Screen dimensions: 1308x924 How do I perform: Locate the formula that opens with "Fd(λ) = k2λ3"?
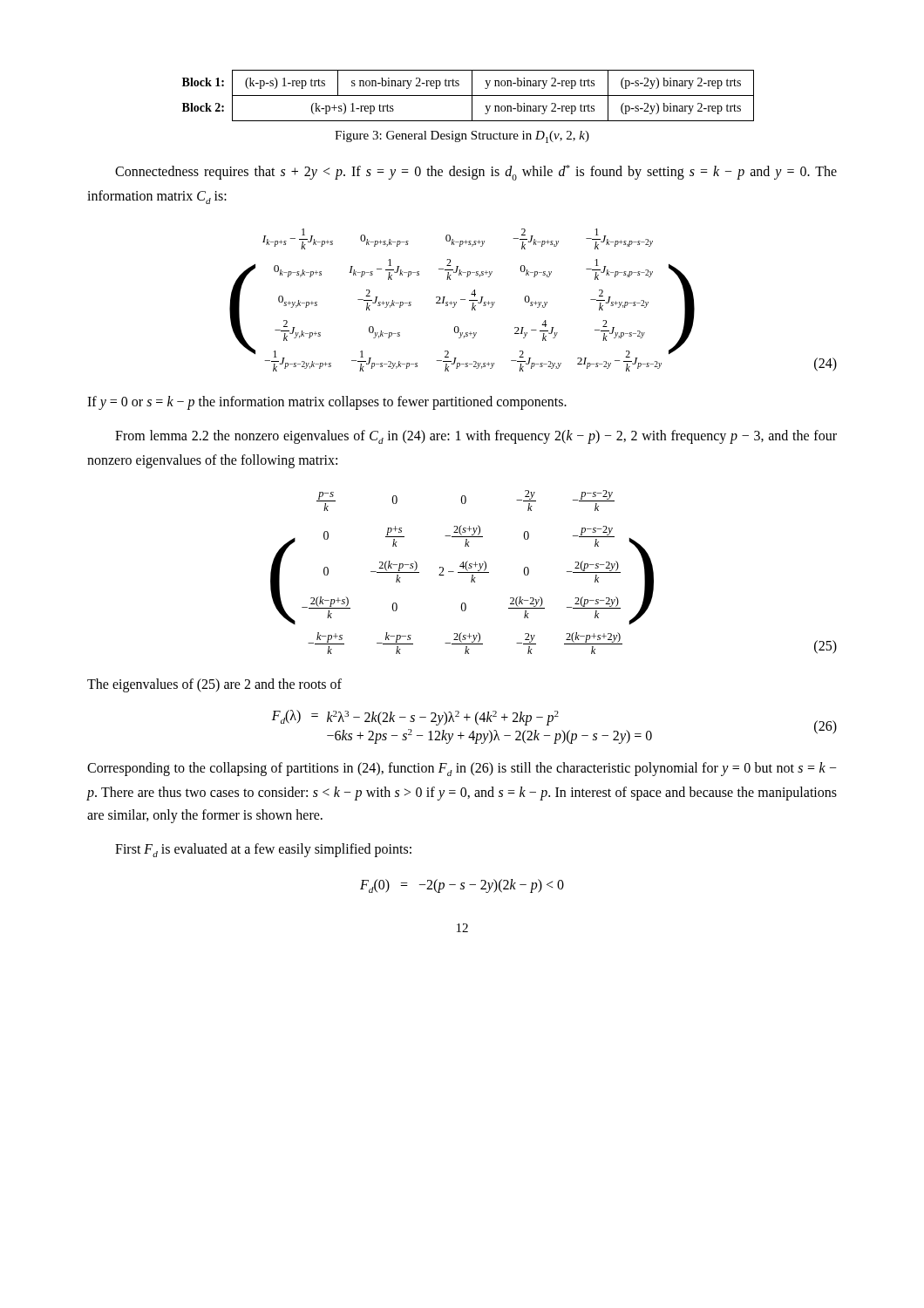click(554, 726)
